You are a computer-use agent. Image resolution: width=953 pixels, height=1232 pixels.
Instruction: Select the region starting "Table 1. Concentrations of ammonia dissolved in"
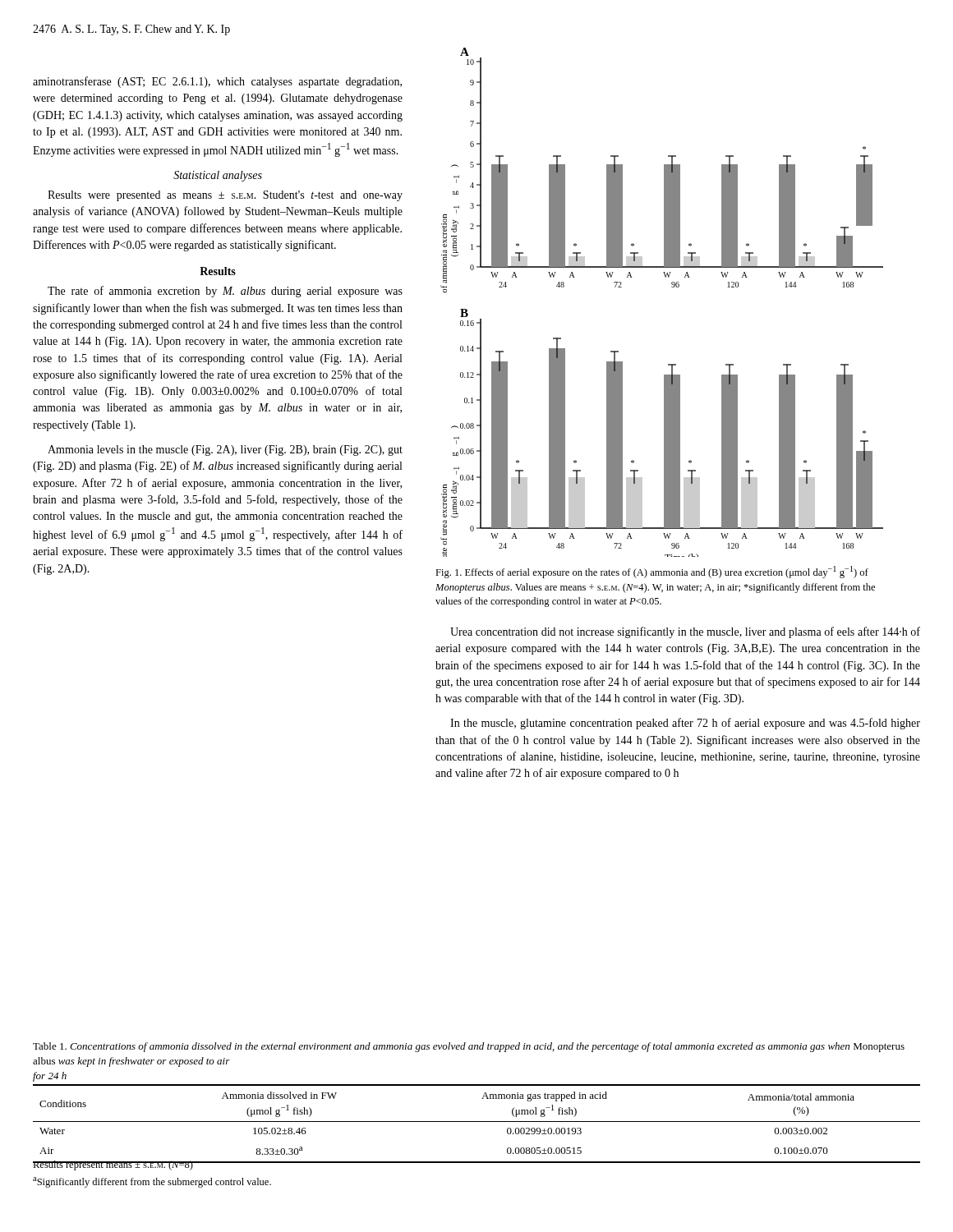point(469,1047)
